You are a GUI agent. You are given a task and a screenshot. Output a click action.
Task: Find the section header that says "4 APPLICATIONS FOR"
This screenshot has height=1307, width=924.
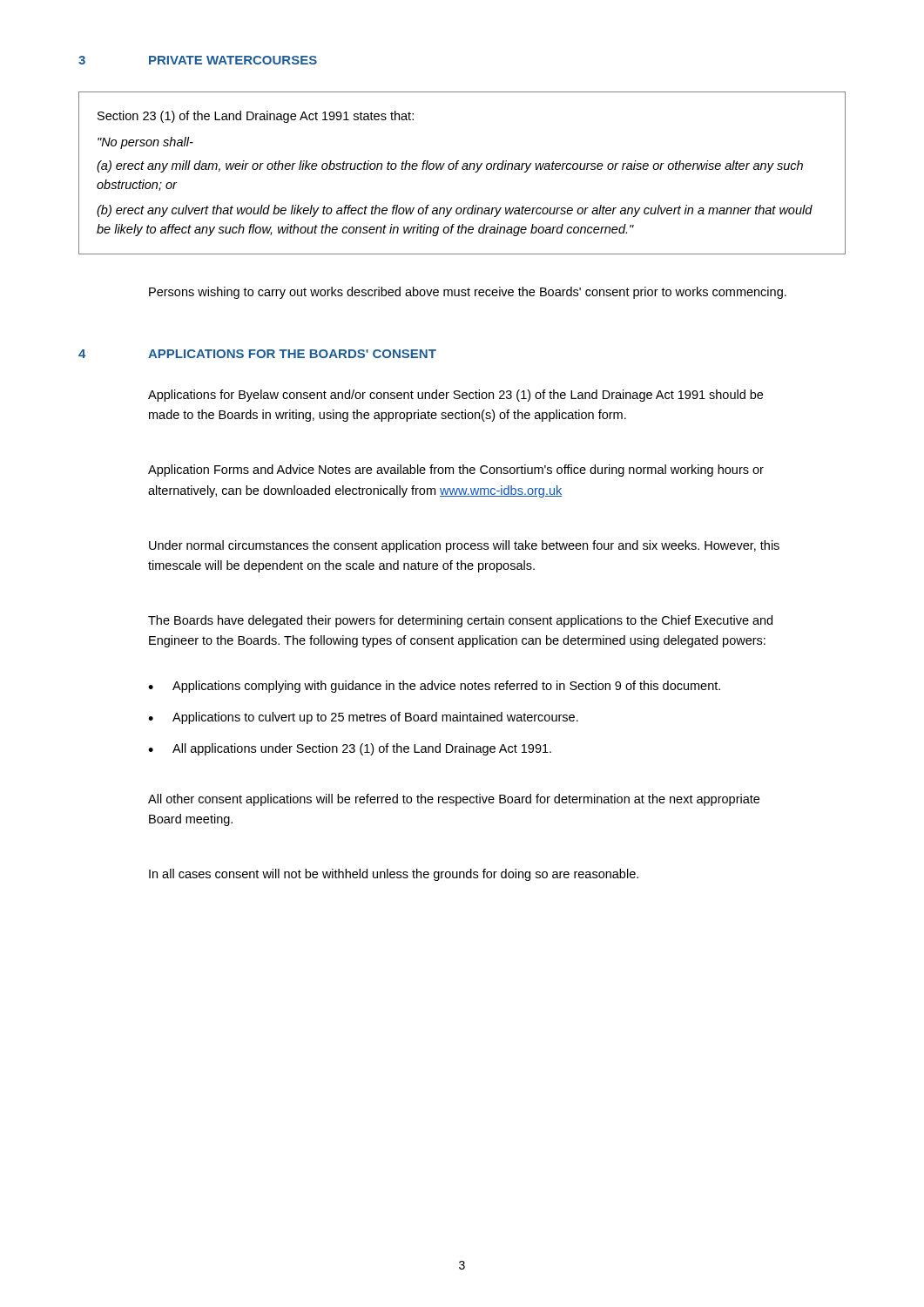(x=257, y=353)
